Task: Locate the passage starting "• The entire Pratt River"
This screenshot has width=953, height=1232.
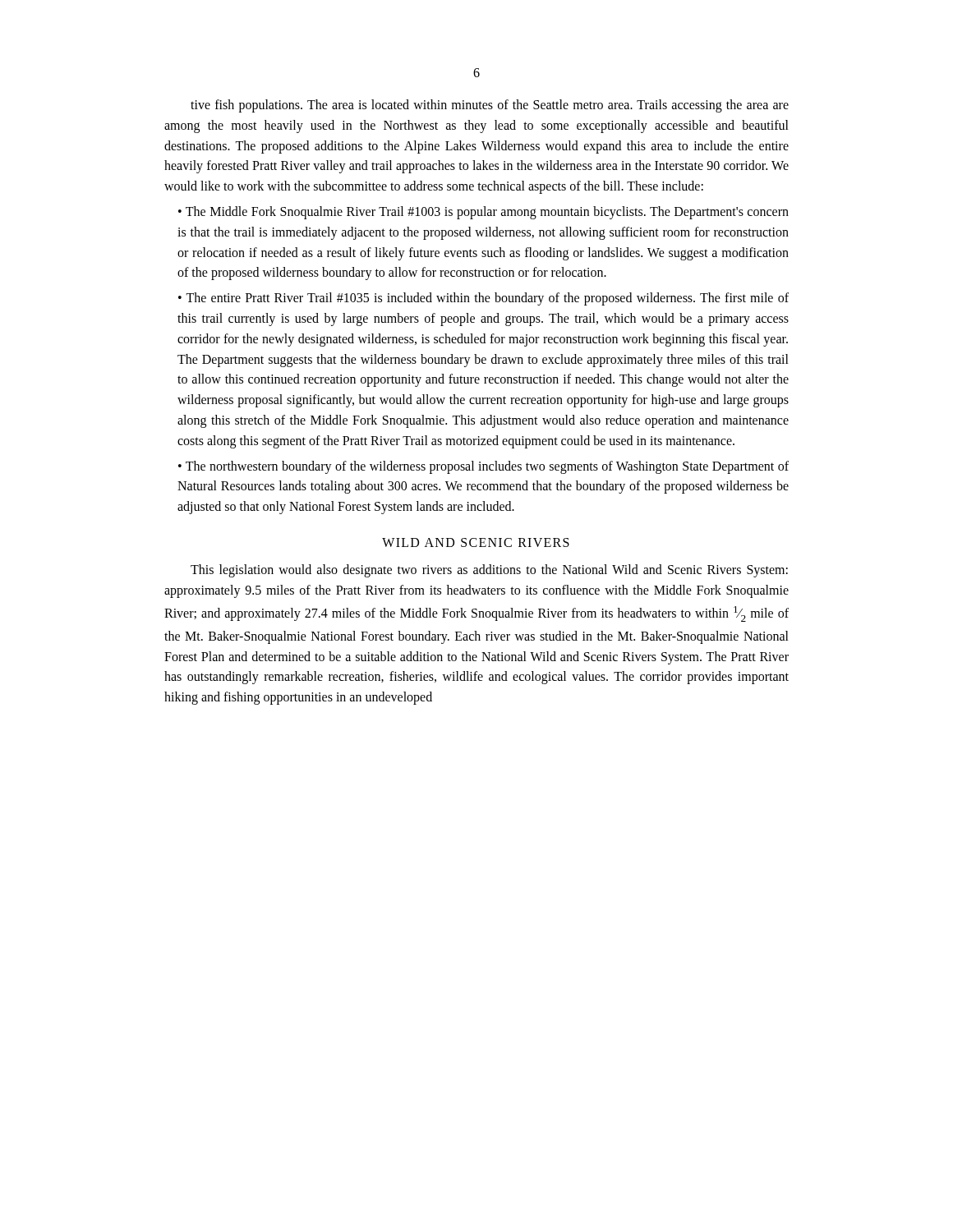Action: coord(476,370)
